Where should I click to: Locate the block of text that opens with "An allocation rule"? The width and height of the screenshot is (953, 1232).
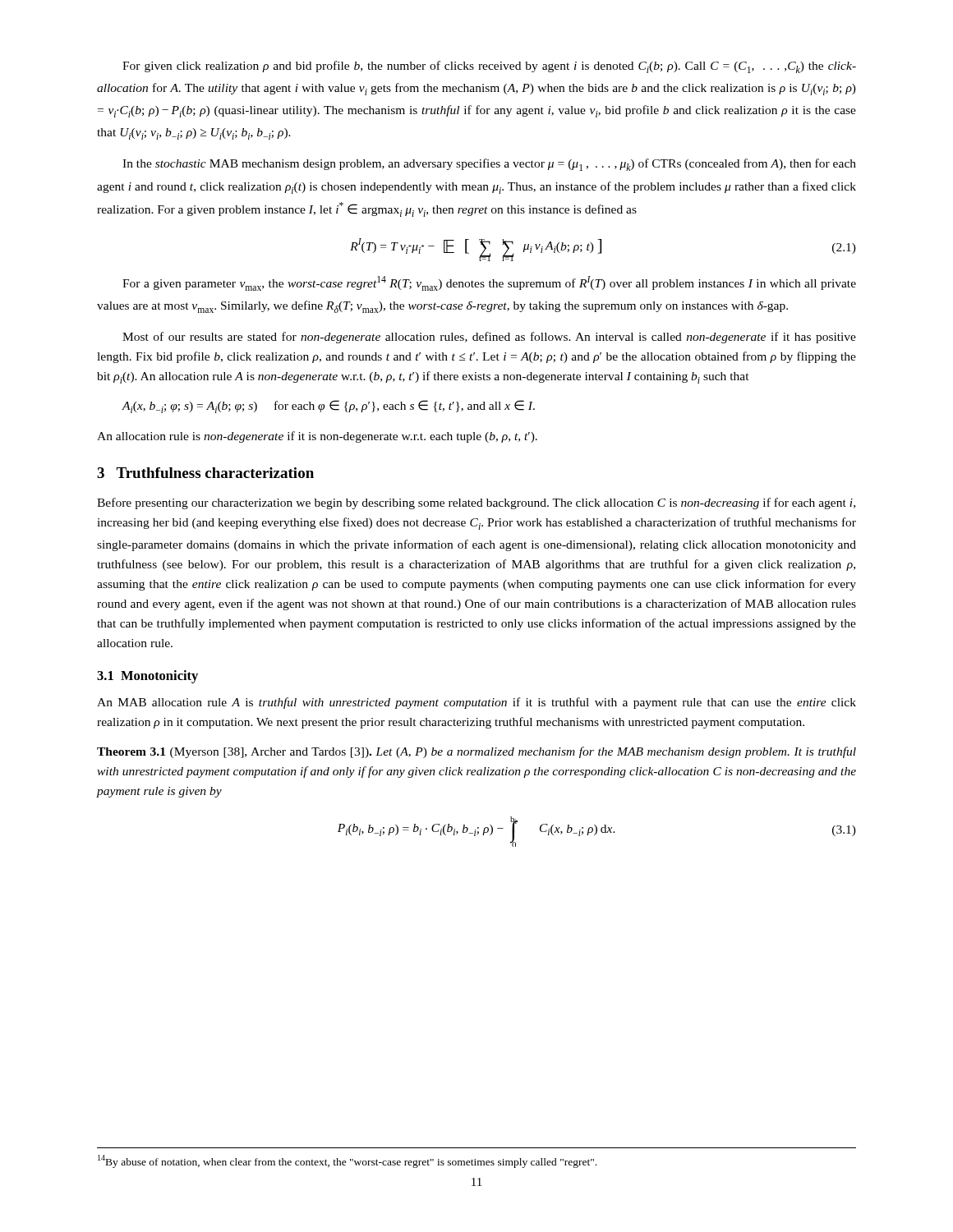pos(476,436)
